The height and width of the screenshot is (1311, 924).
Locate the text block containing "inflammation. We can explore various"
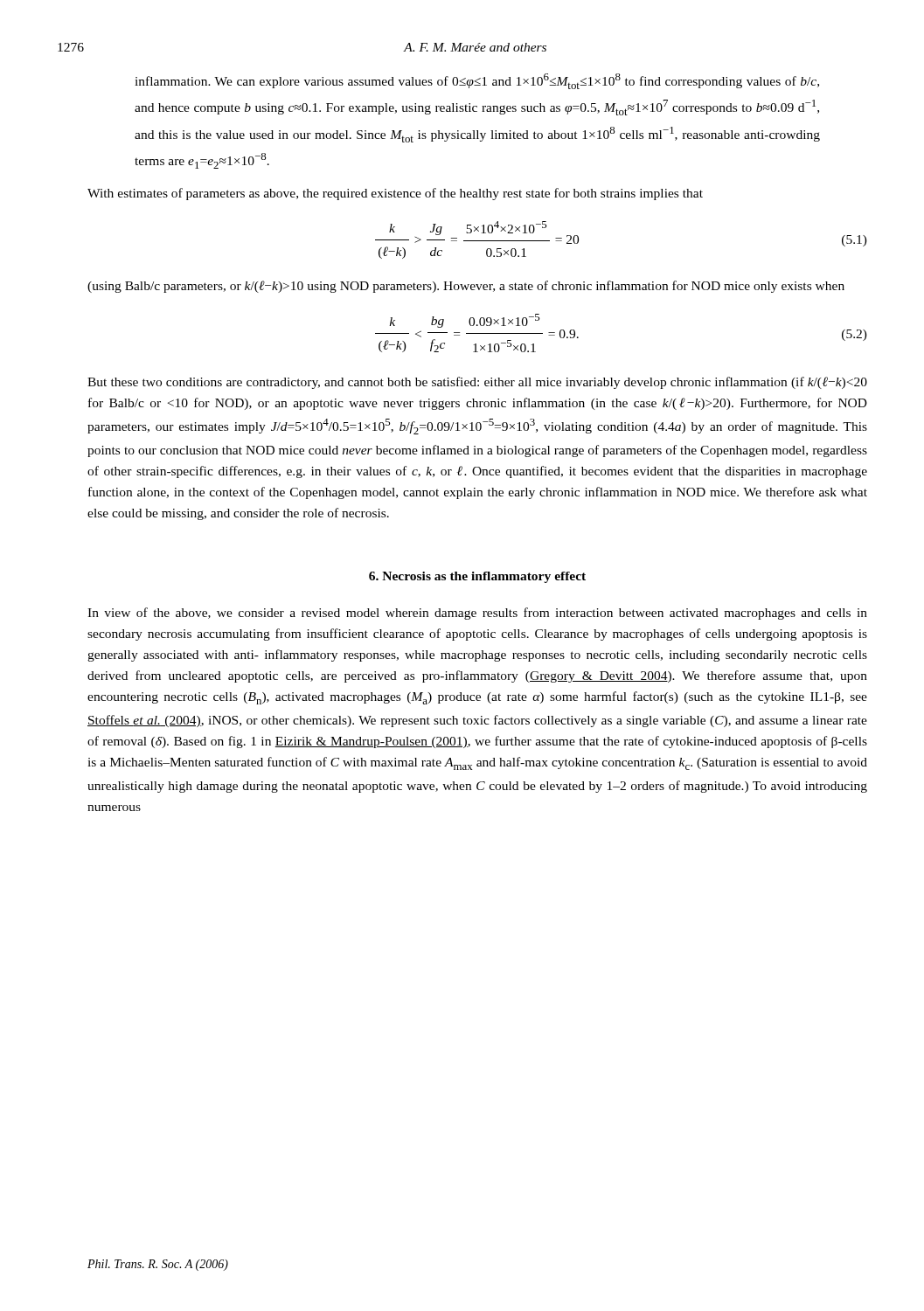[x=477, y=121]
